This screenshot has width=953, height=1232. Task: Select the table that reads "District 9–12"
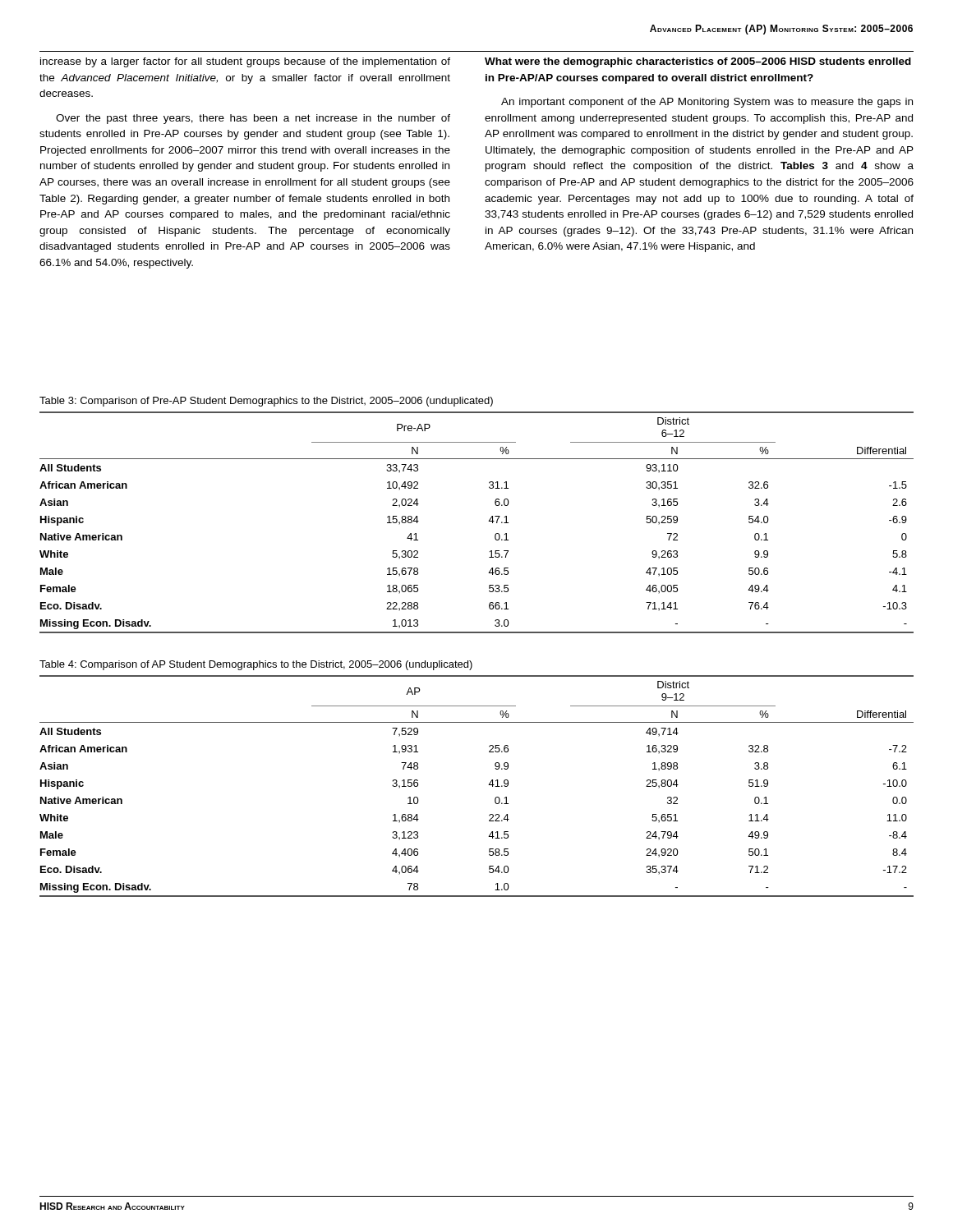click(476, 786)
